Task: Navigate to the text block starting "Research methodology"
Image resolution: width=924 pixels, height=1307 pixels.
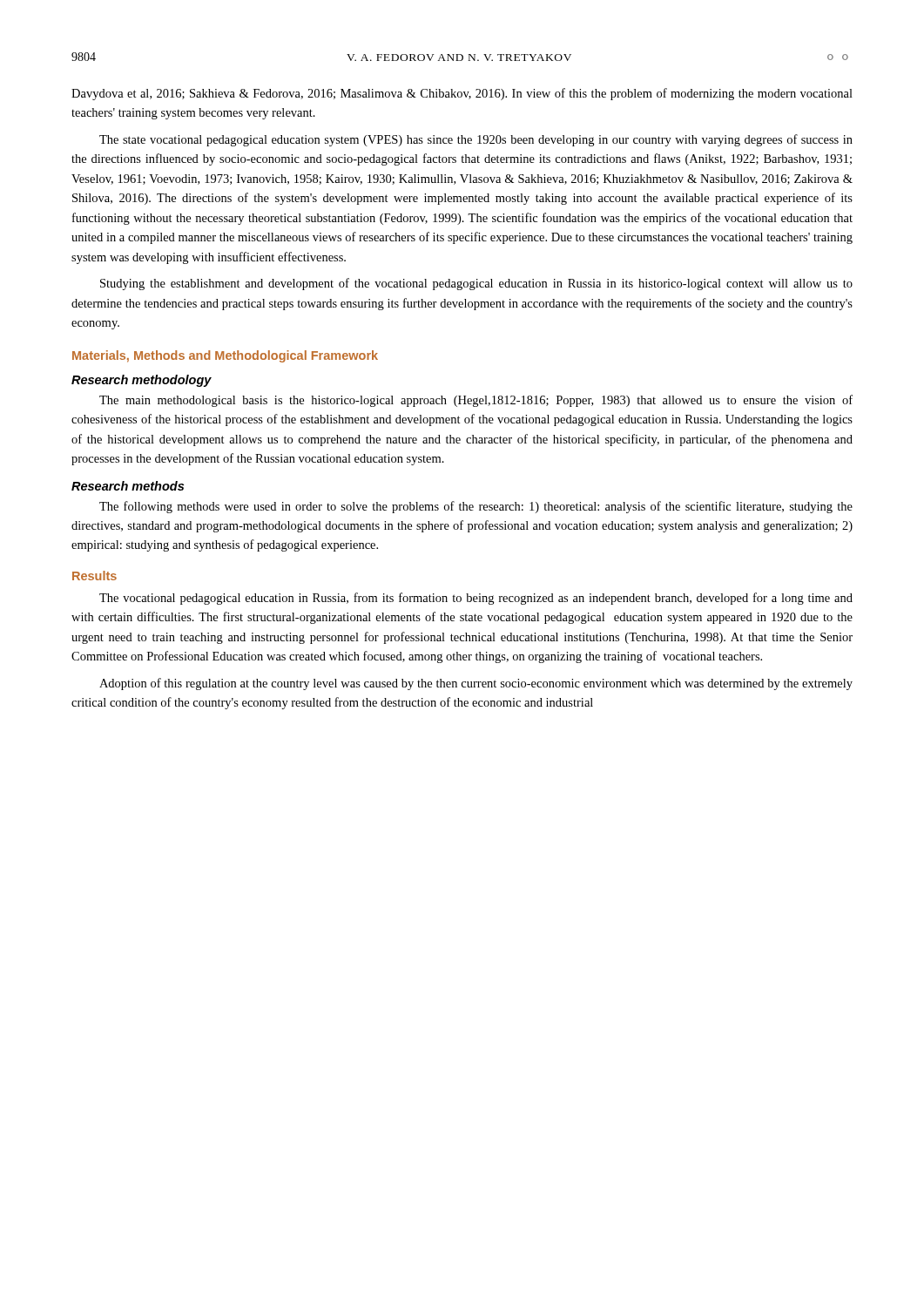Action: (x=141, y=380)
